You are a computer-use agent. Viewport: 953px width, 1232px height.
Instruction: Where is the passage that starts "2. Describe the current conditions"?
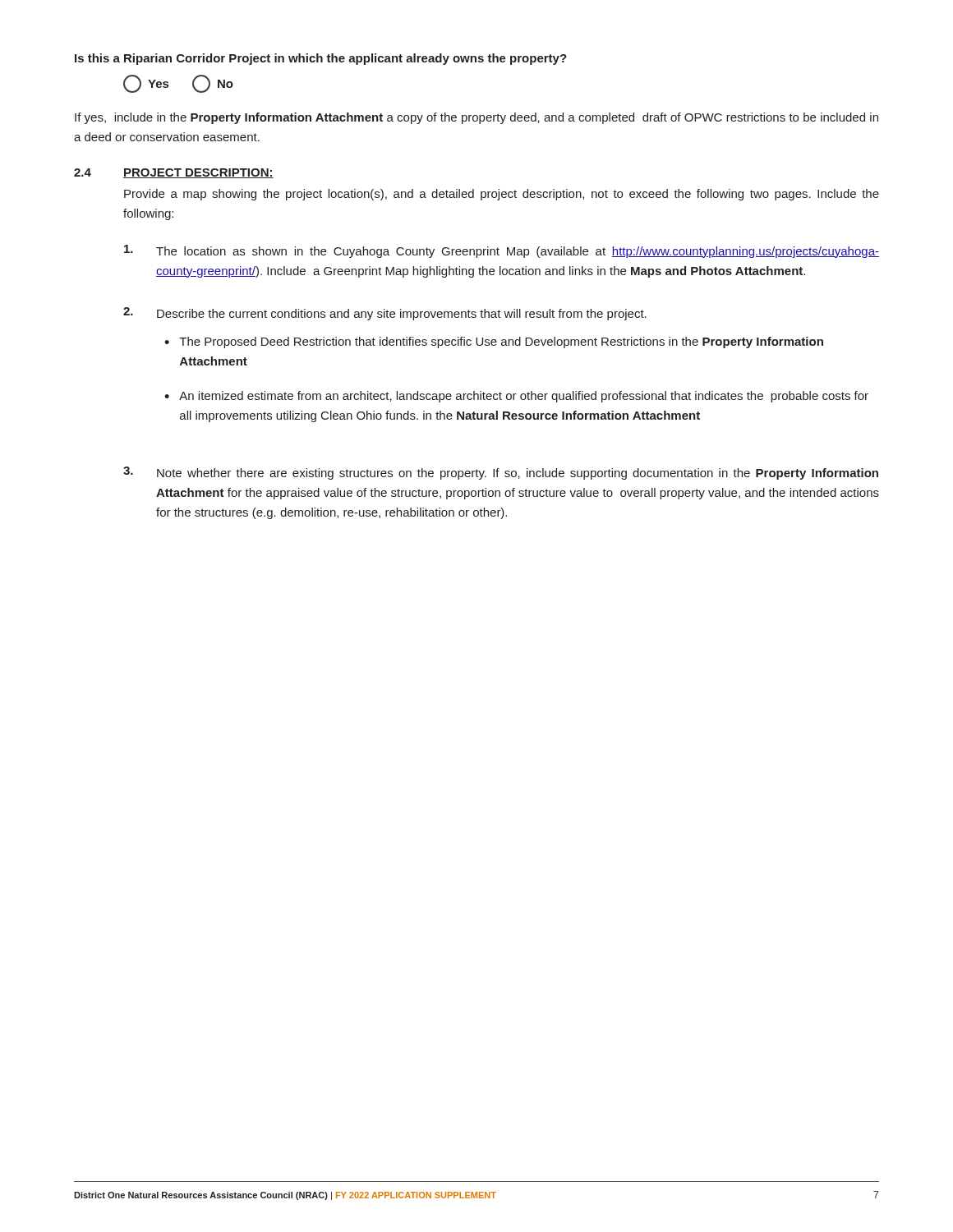[x=385, y=314]
